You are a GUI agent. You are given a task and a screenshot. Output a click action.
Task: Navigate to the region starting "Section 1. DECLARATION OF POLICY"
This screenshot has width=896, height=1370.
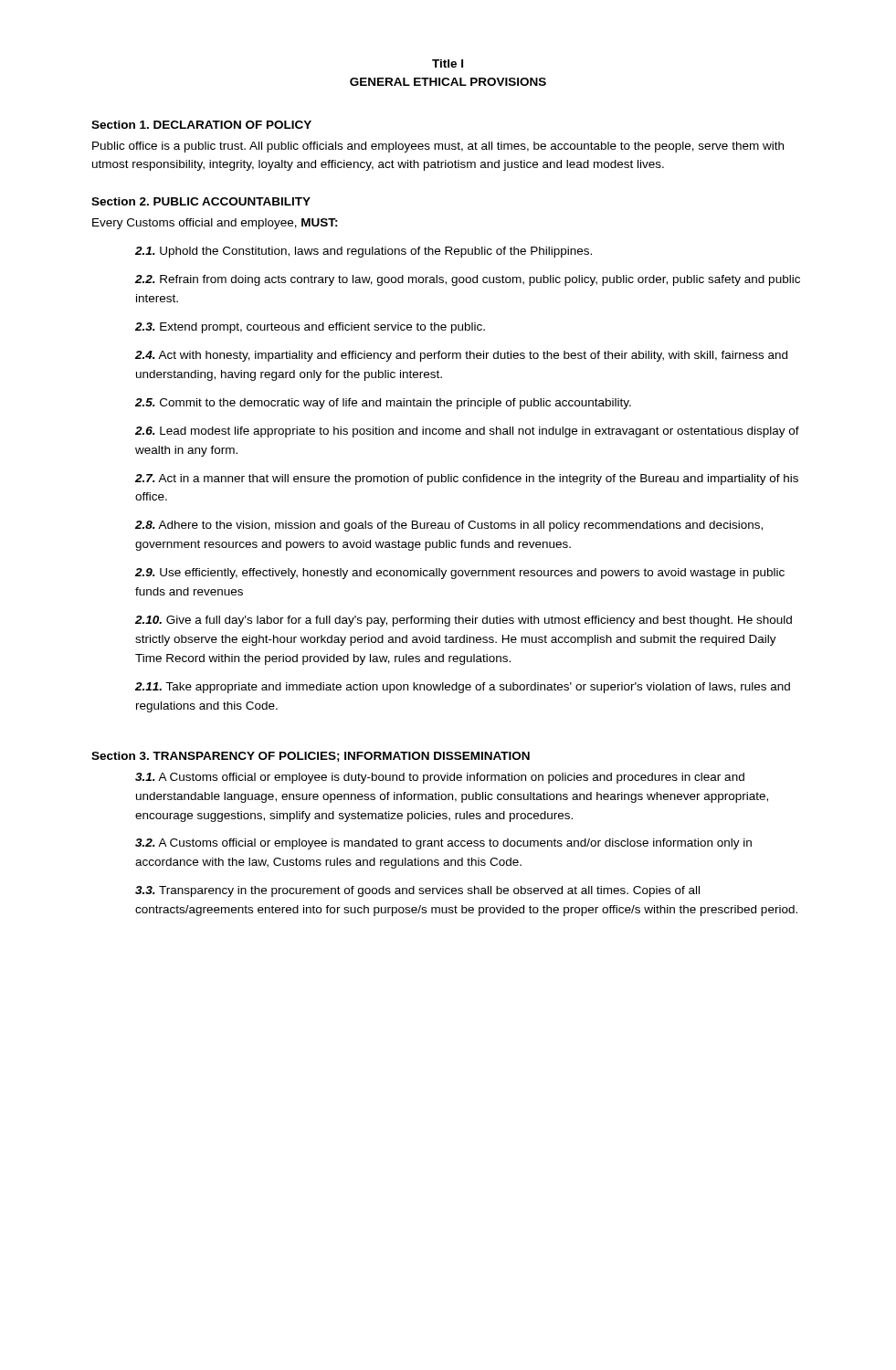pos(202,124)
